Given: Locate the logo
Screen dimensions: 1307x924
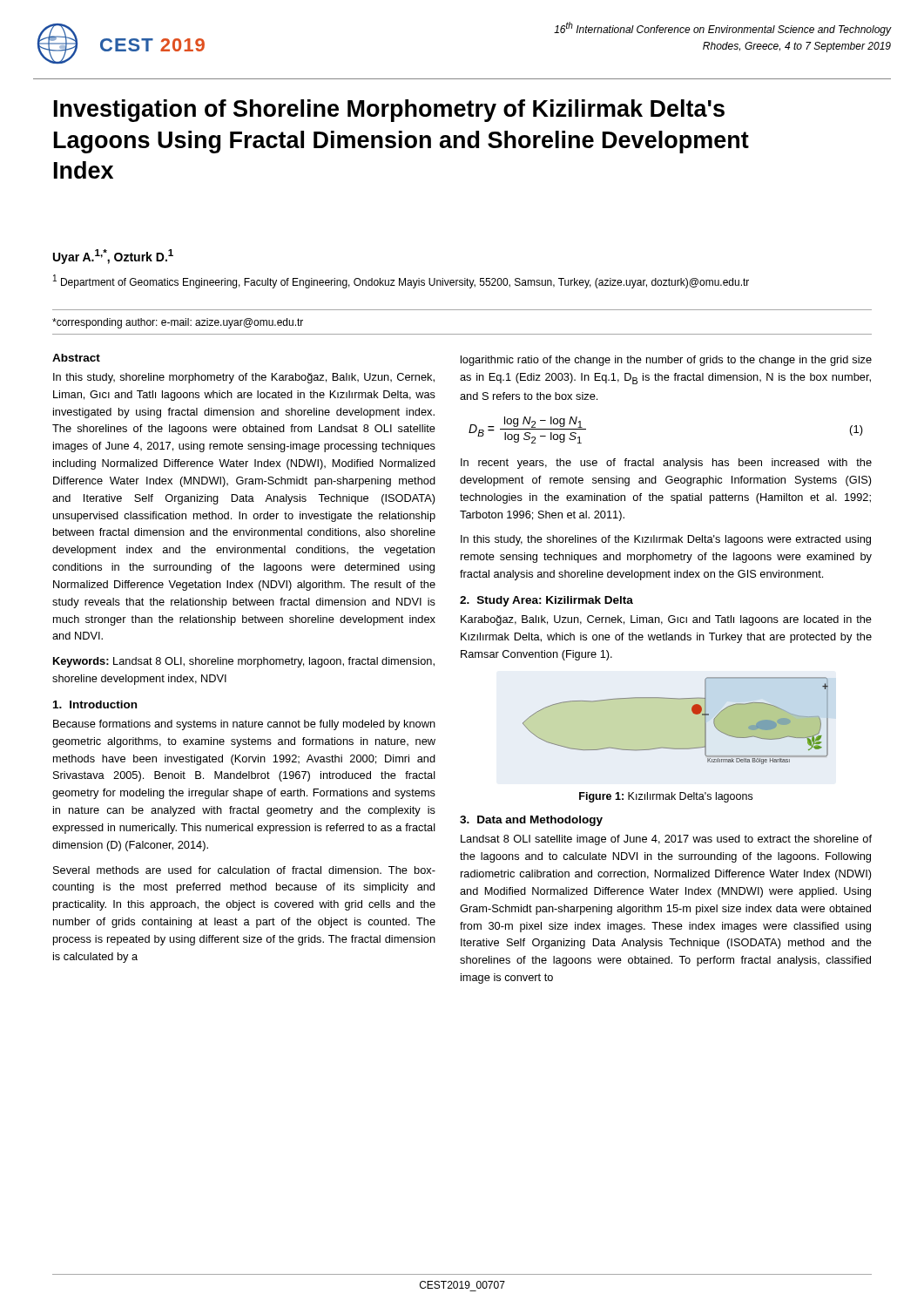Looking at the screenshot, I should [120, 45].
